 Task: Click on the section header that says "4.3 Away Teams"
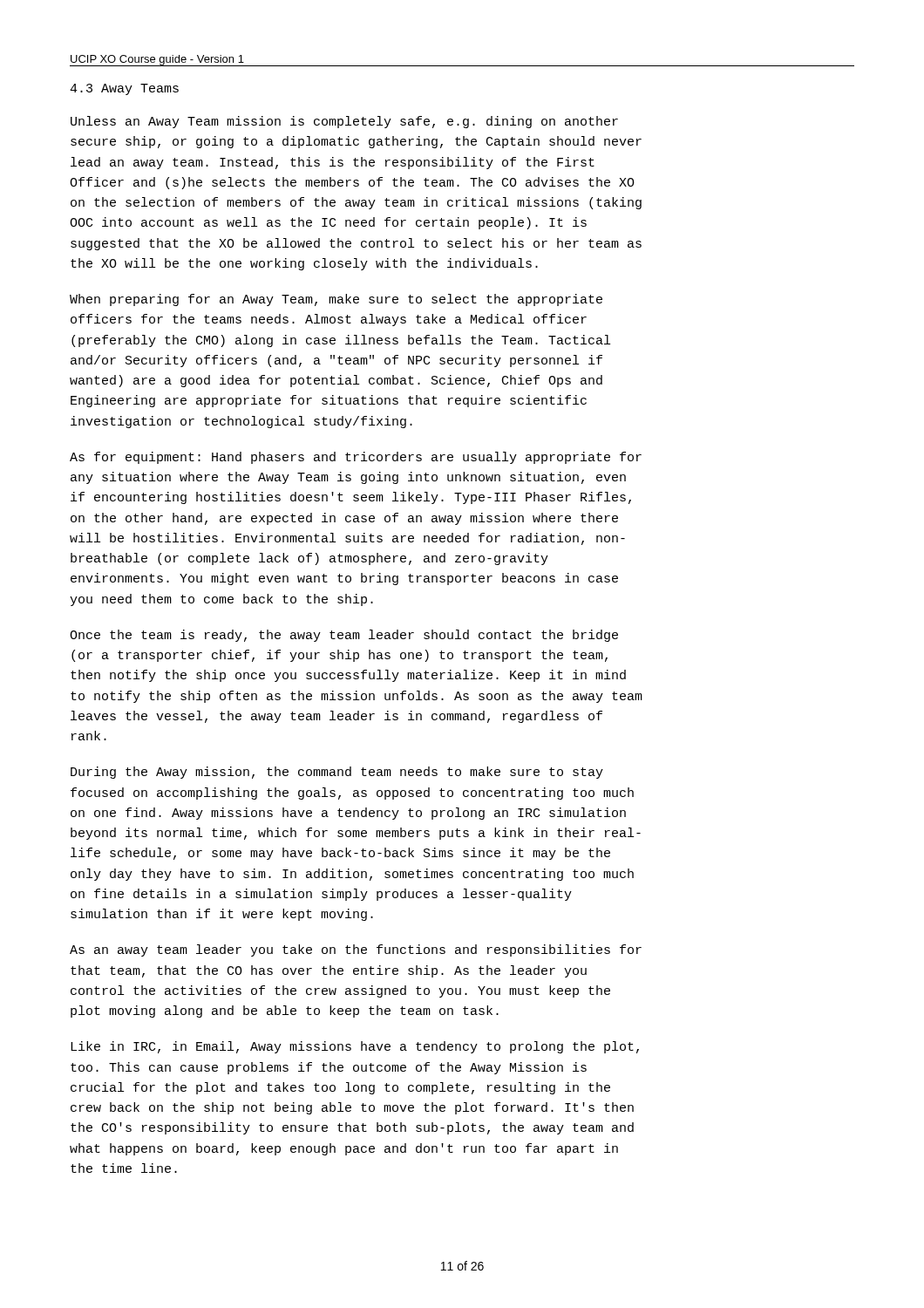125,89
